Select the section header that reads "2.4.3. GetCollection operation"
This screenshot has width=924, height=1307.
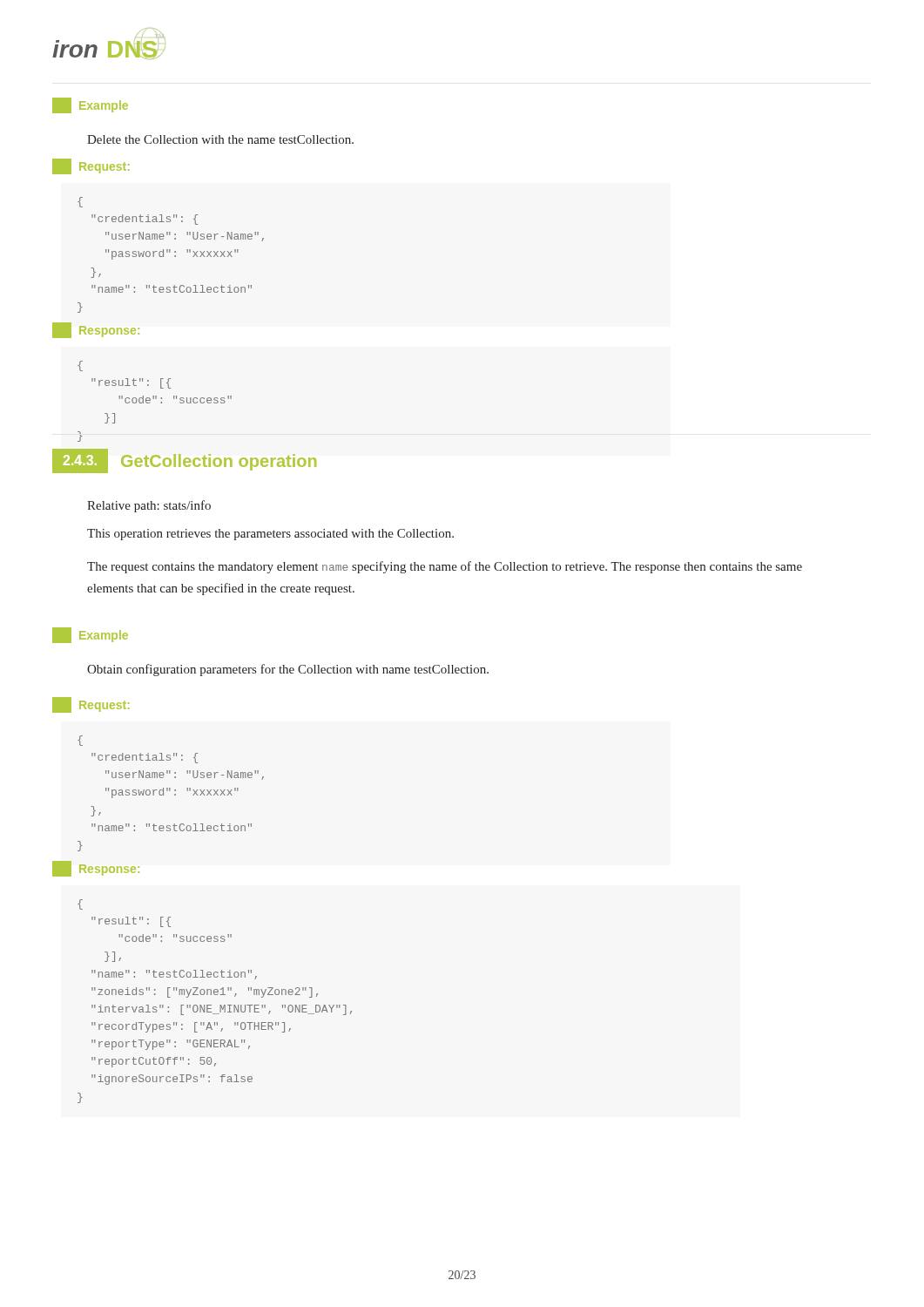[x=185, y=461]
